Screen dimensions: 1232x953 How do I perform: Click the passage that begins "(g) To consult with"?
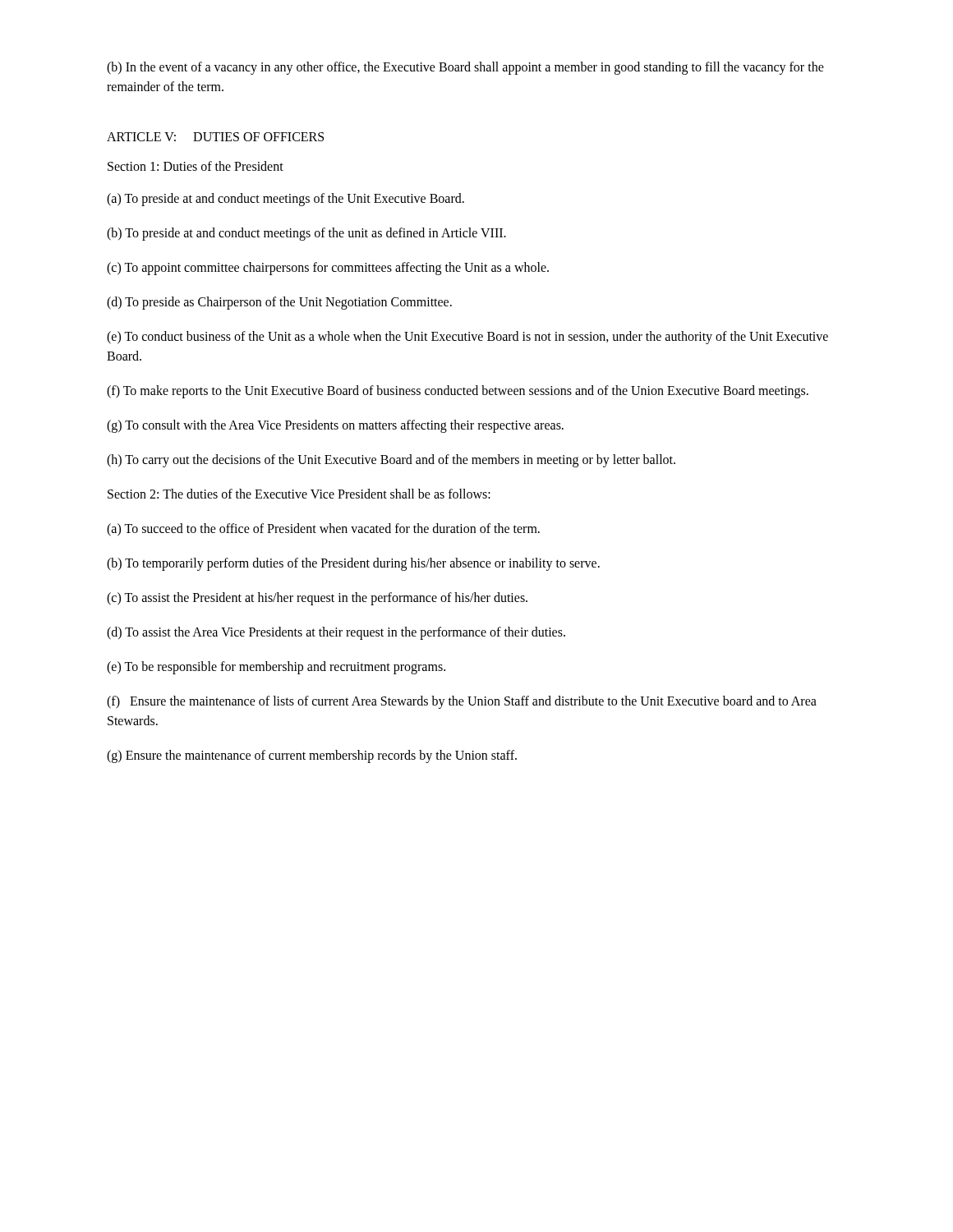pos(336,425)
